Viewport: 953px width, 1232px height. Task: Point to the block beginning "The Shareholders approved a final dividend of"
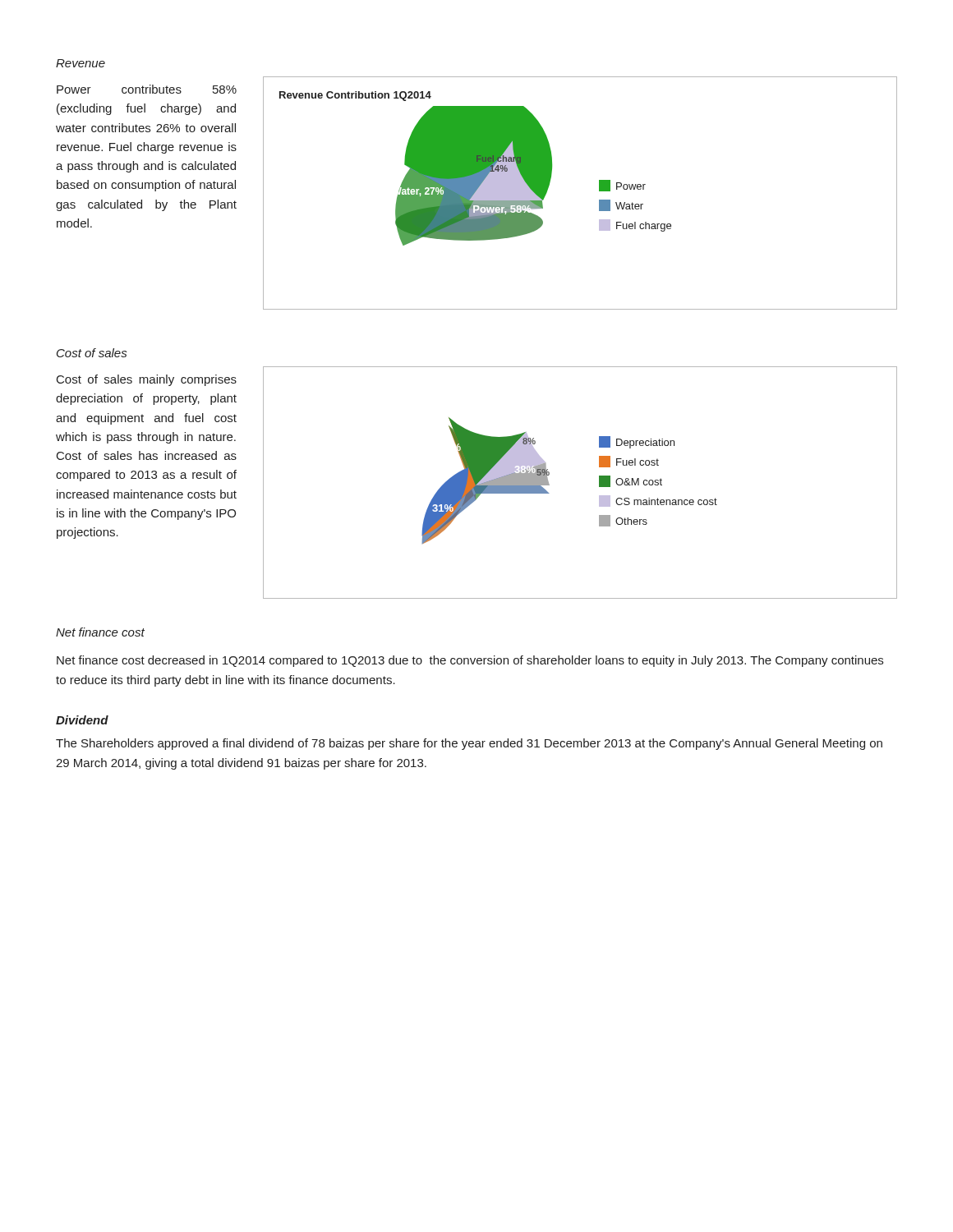tap(469, 753)
